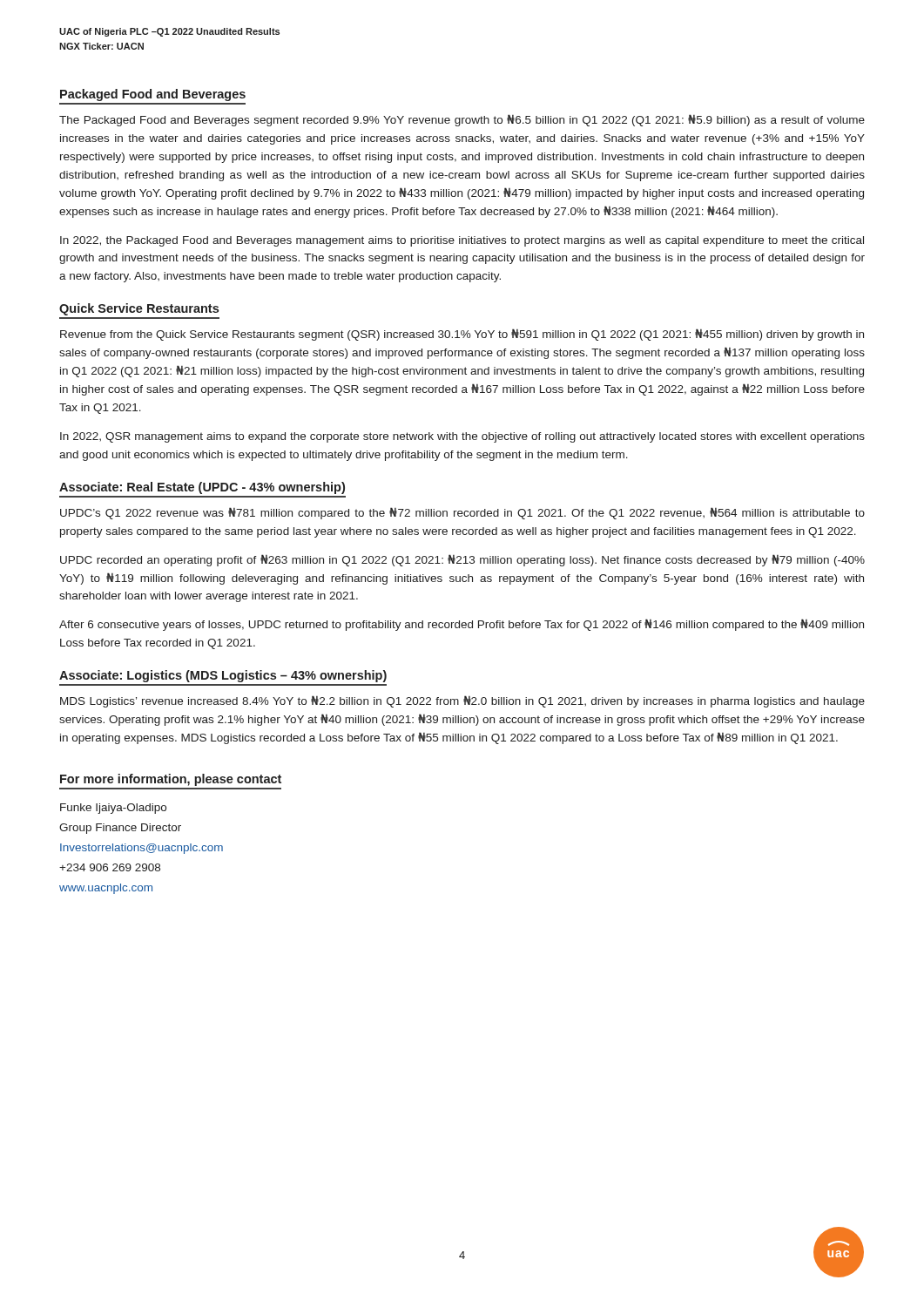The width and height of the screenshot is (924, 1307).
Task: Find the text block with the text "MDS Logistics’ revenue increased 8.4%"
Action: [462, 719]
